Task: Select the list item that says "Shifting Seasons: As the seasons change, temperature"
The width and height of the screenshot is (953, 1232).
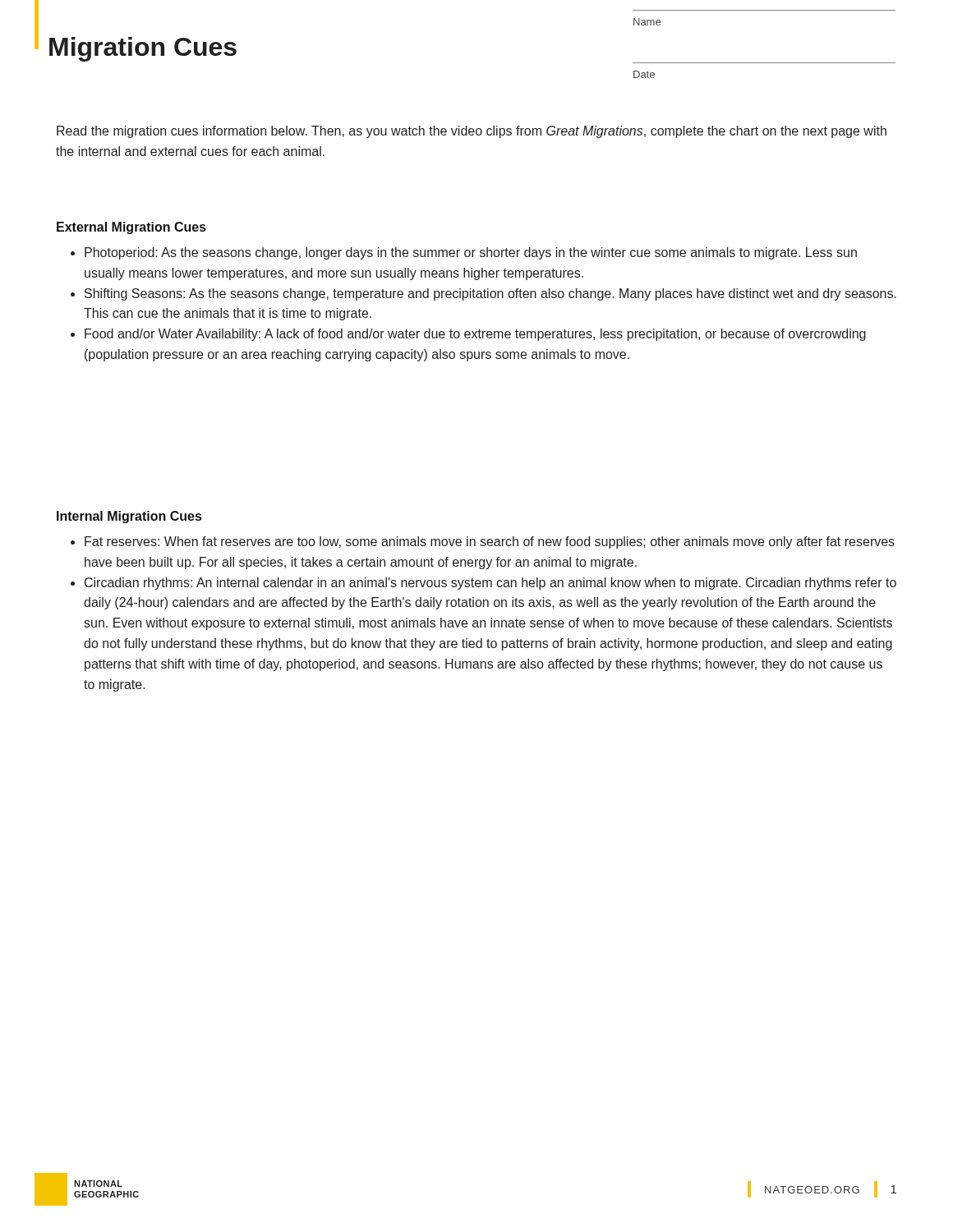Action: click(490, 304)
